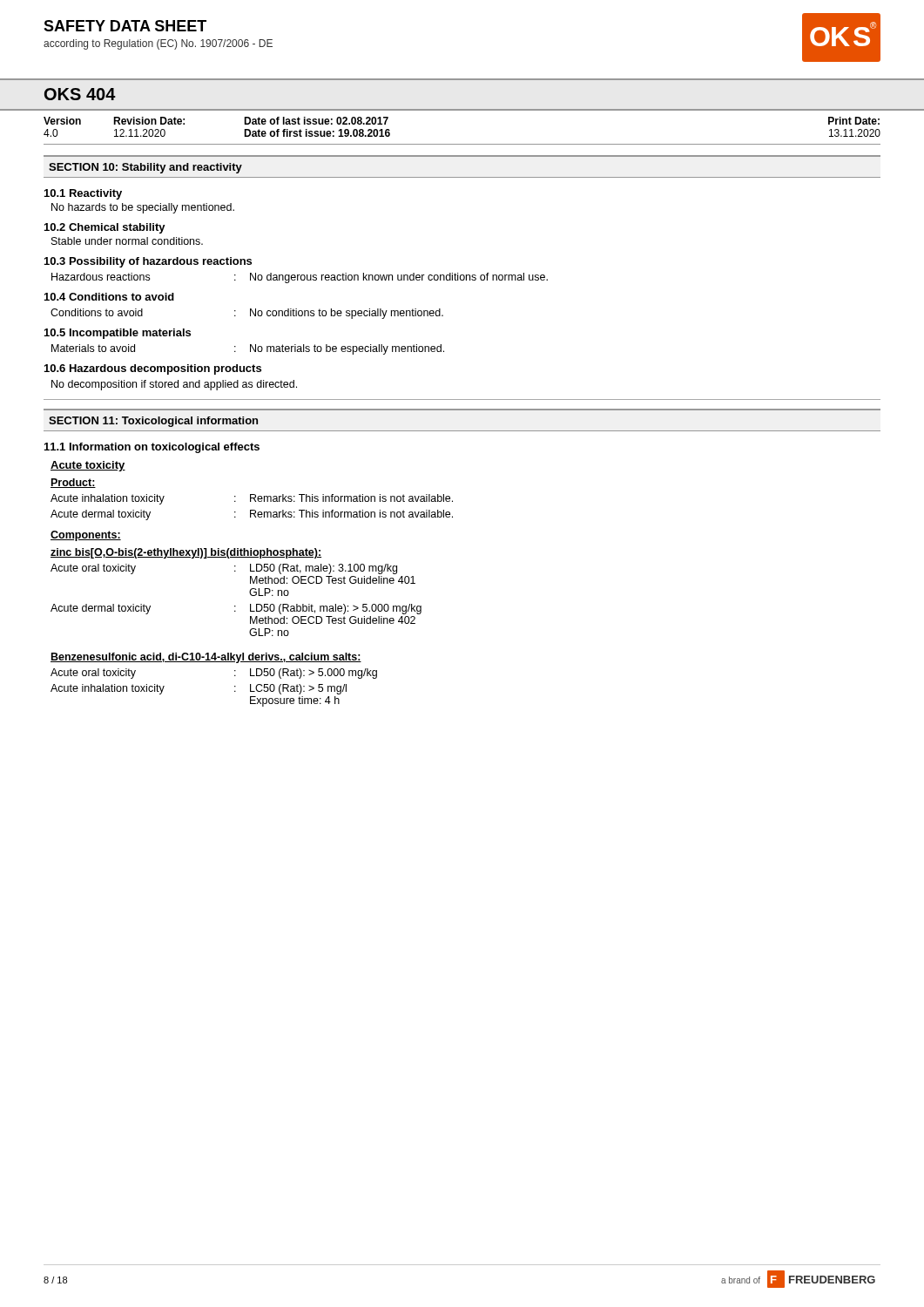Point to the block beginning "Benzenesulfonic acid, di-C10-14-alkyl derivs.,"
This screenshot has width=924, height=1307.
[206, 657]
